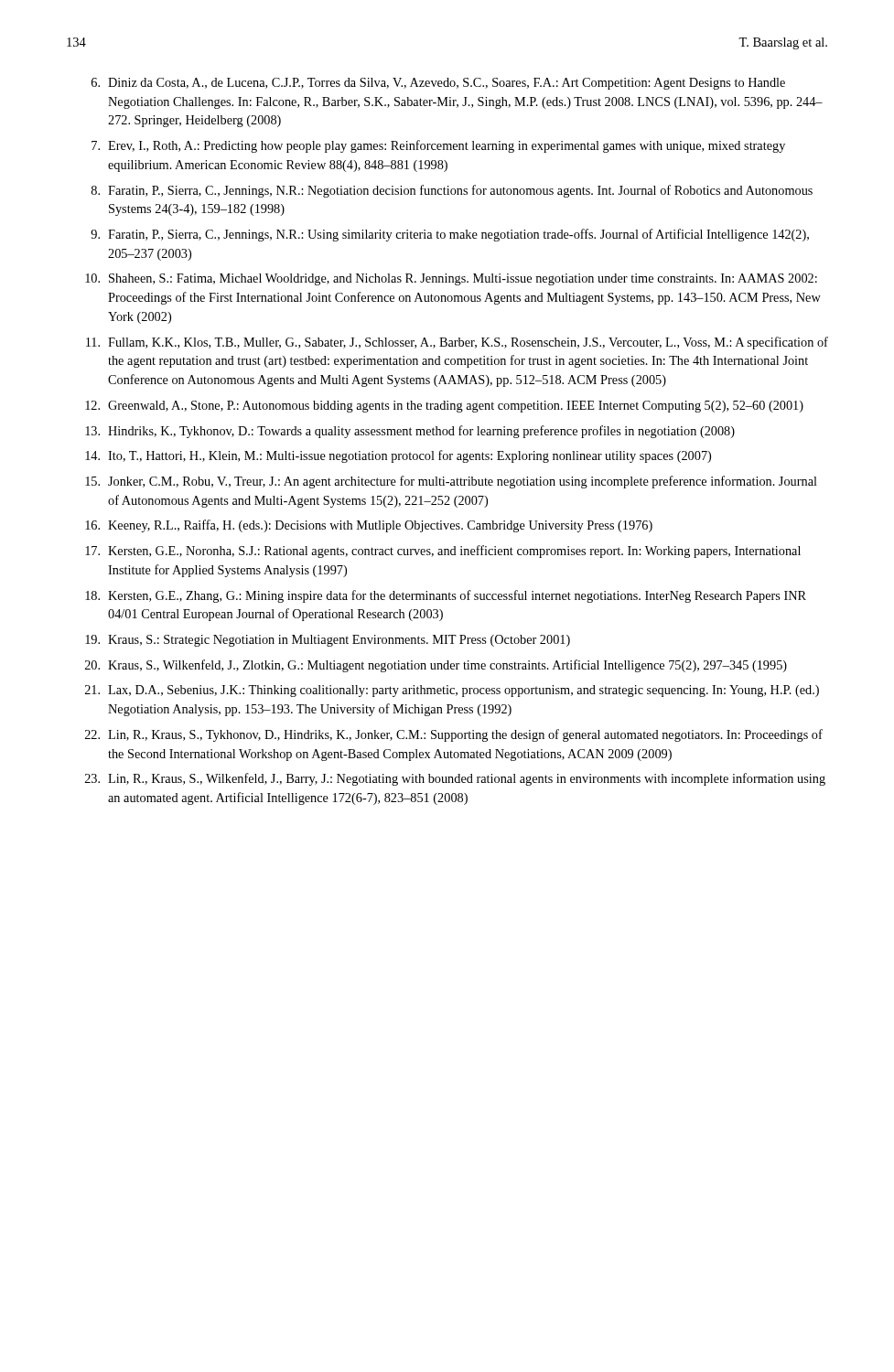This screenshot has height=1372, width=894.
Task: Locate the list item that reads "9. Faratin, P., Sierra, C., Jennings, N.R.: Using"
Action: click(447, 244)
